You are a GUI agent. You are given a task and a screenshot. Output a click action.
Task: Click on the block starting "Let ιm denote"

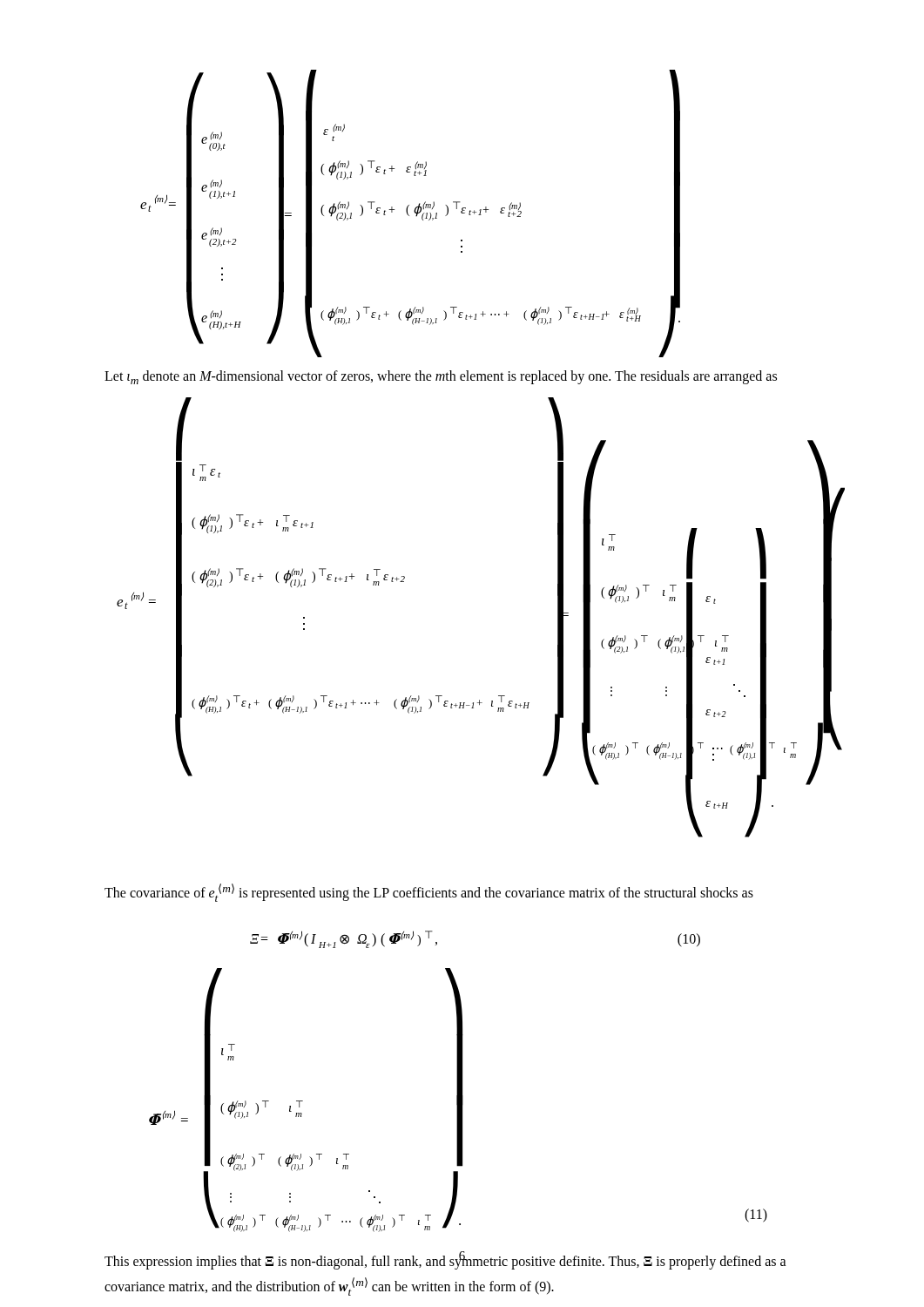(x=441, y=378)
